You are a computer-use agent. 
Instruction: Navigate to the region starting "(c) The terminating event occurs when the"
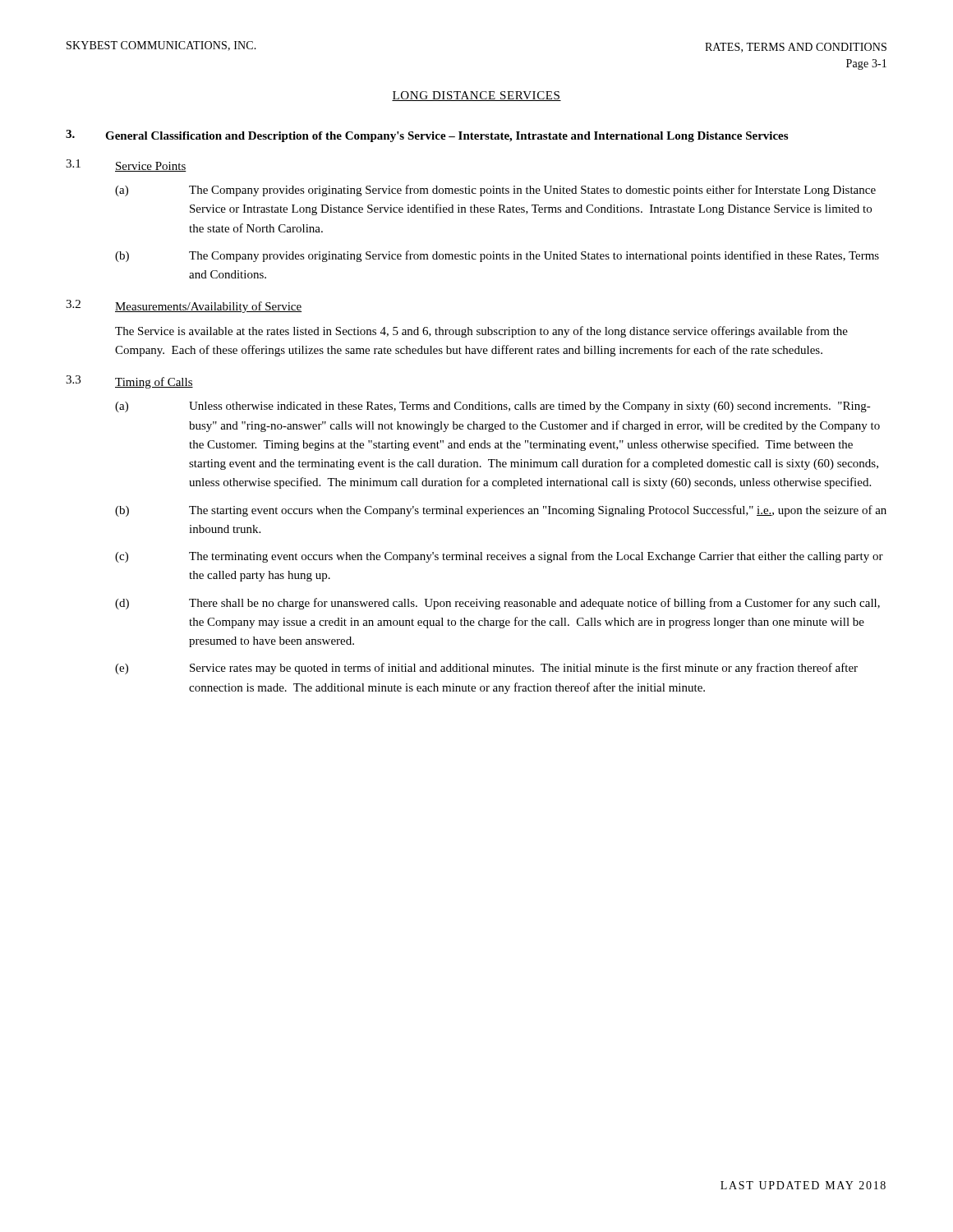pos(501,566)
